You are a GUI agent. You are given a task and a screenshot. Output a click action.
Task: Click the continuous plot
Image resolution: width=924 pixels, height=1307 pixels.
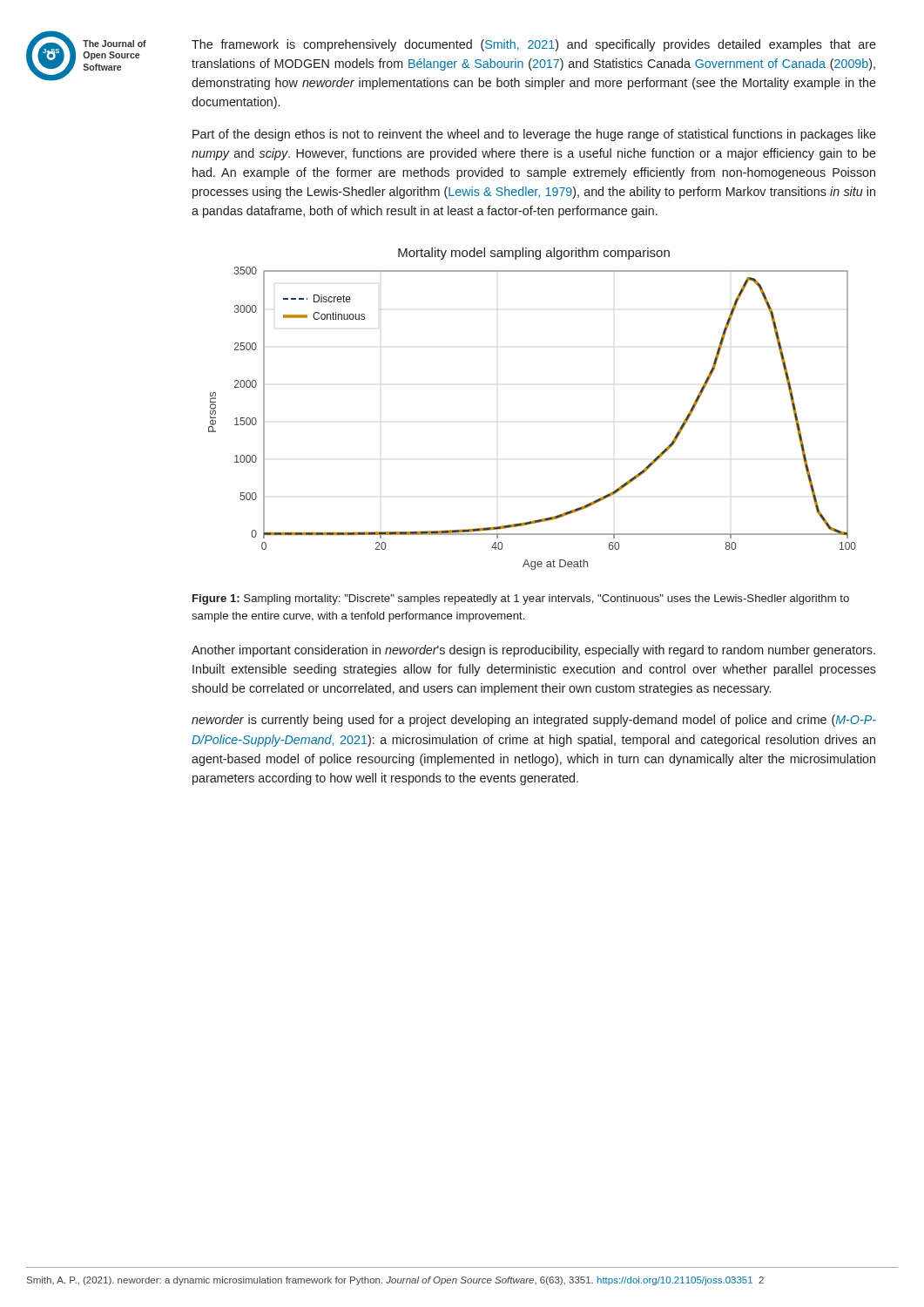(534, 410)
